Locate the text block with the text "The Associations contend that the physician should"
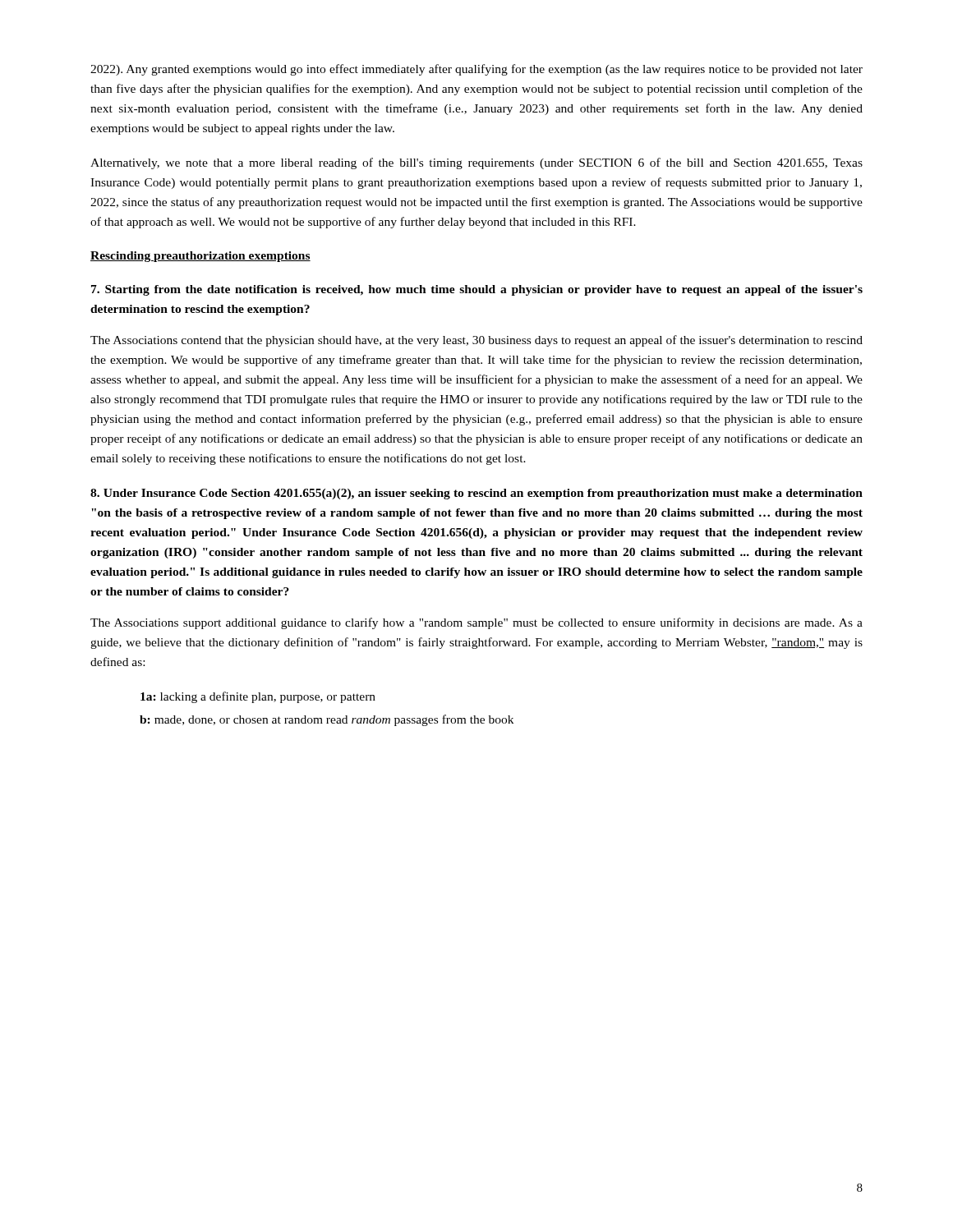Screen dimensions: 1232x953 pyautogui.click(x=476, y=399)
